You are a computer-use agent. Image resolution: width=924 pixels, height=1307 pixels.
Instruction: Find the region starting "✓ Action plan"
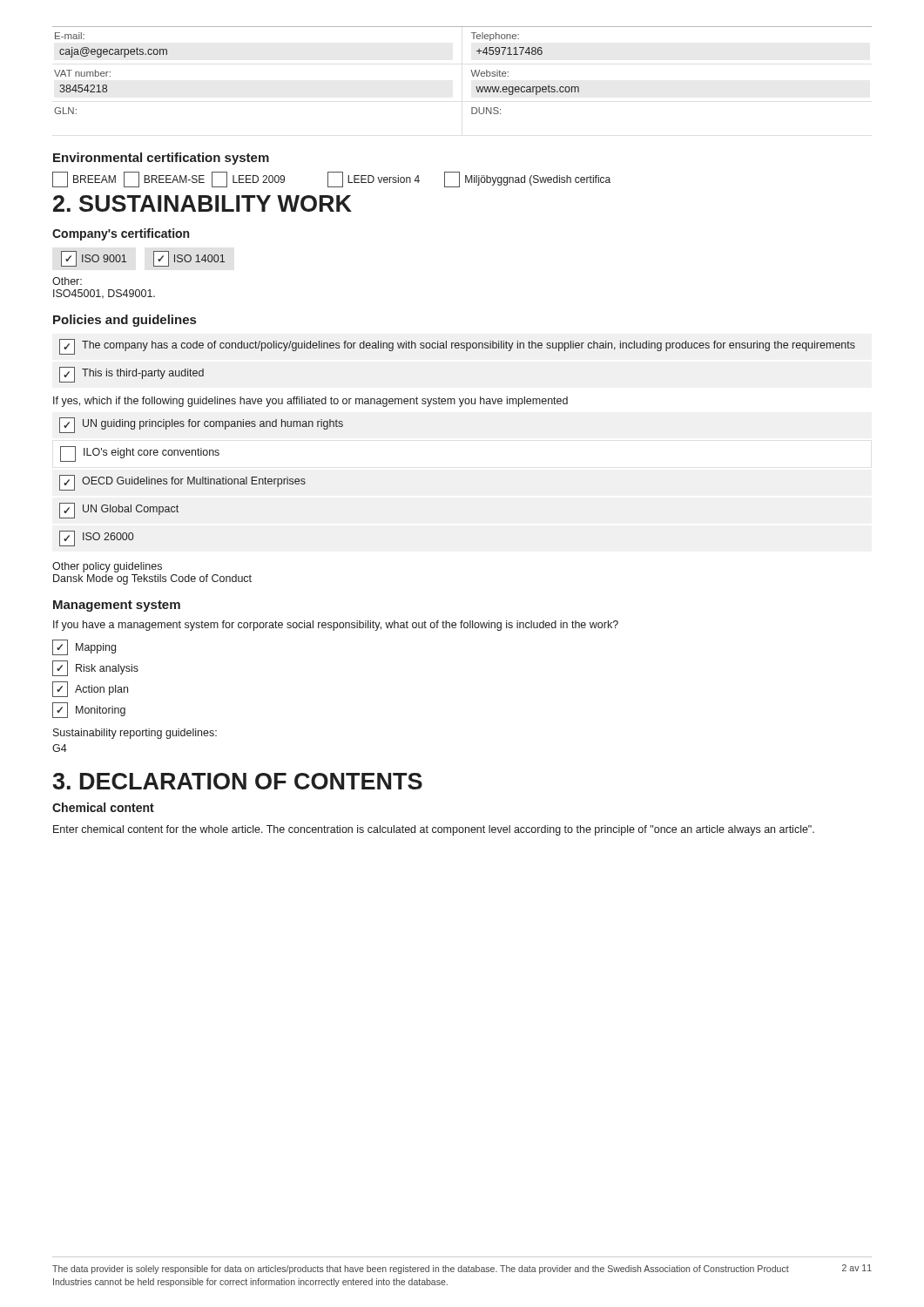(x=91, y=689)
